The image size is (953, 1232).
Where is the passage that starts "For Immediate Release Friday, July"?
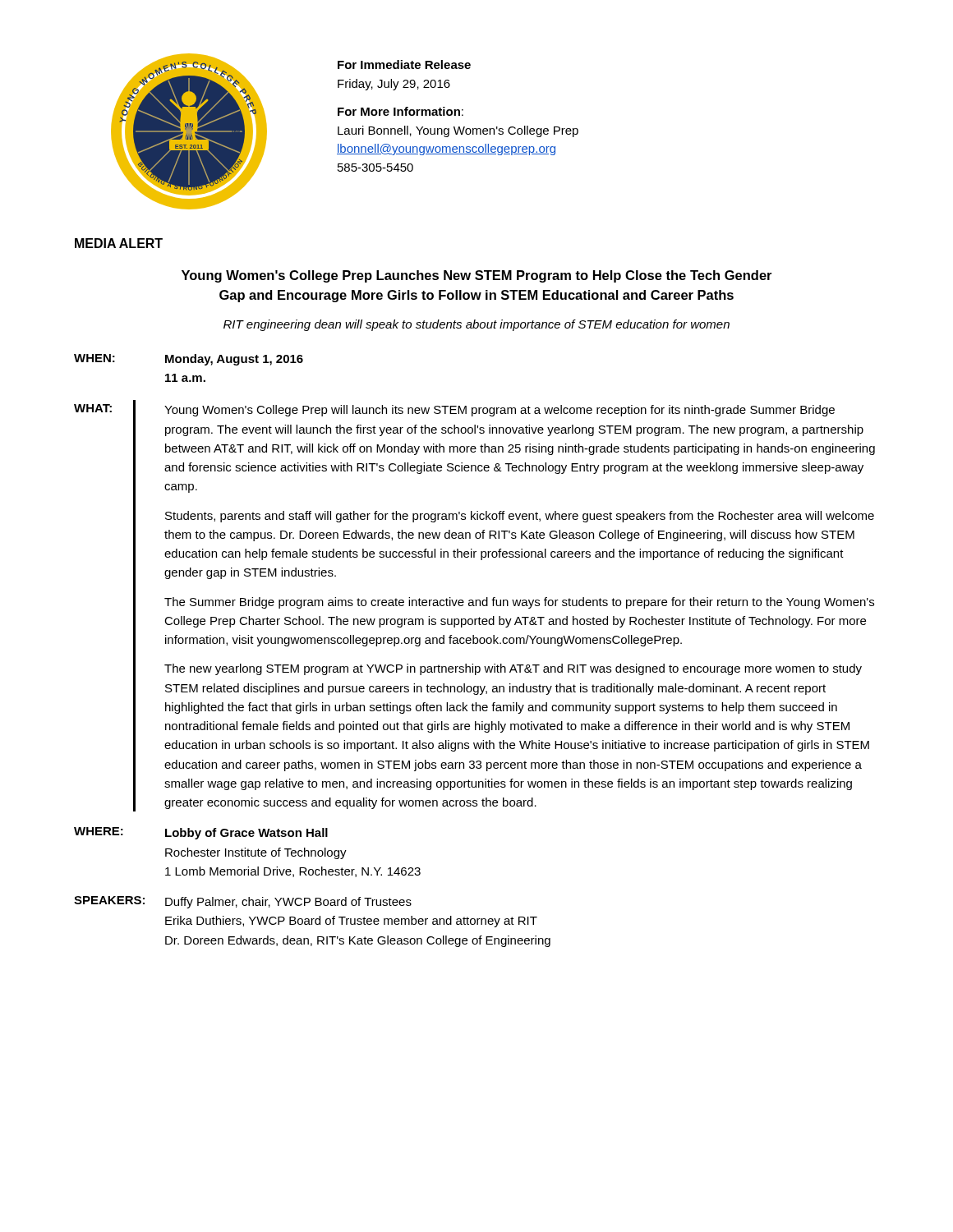click(458, 116)
